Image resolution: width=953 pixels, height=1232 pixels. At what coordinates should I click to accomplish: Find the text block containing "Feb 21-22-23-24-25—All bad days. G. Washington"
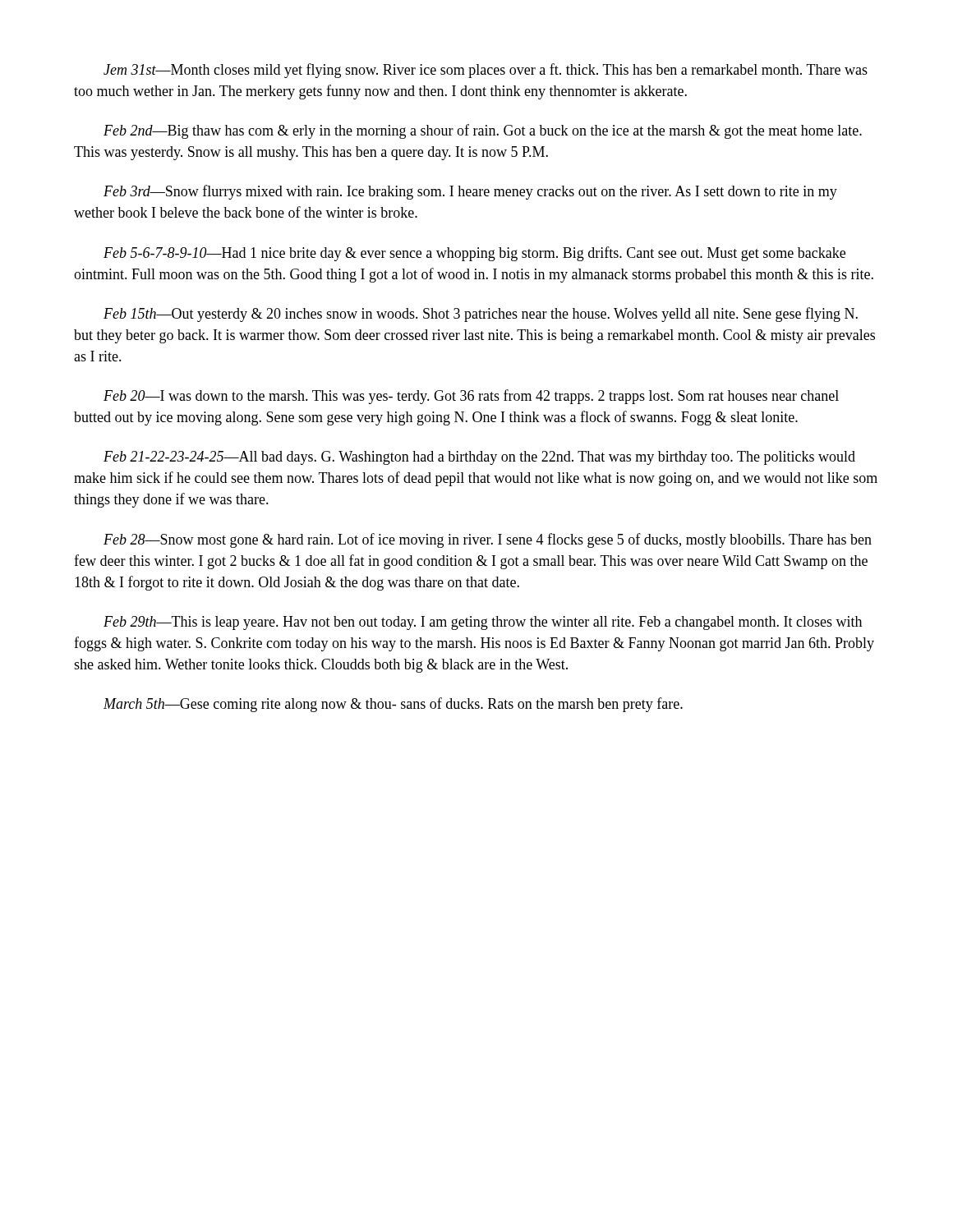pyautogui.click(x=476, y=478)
